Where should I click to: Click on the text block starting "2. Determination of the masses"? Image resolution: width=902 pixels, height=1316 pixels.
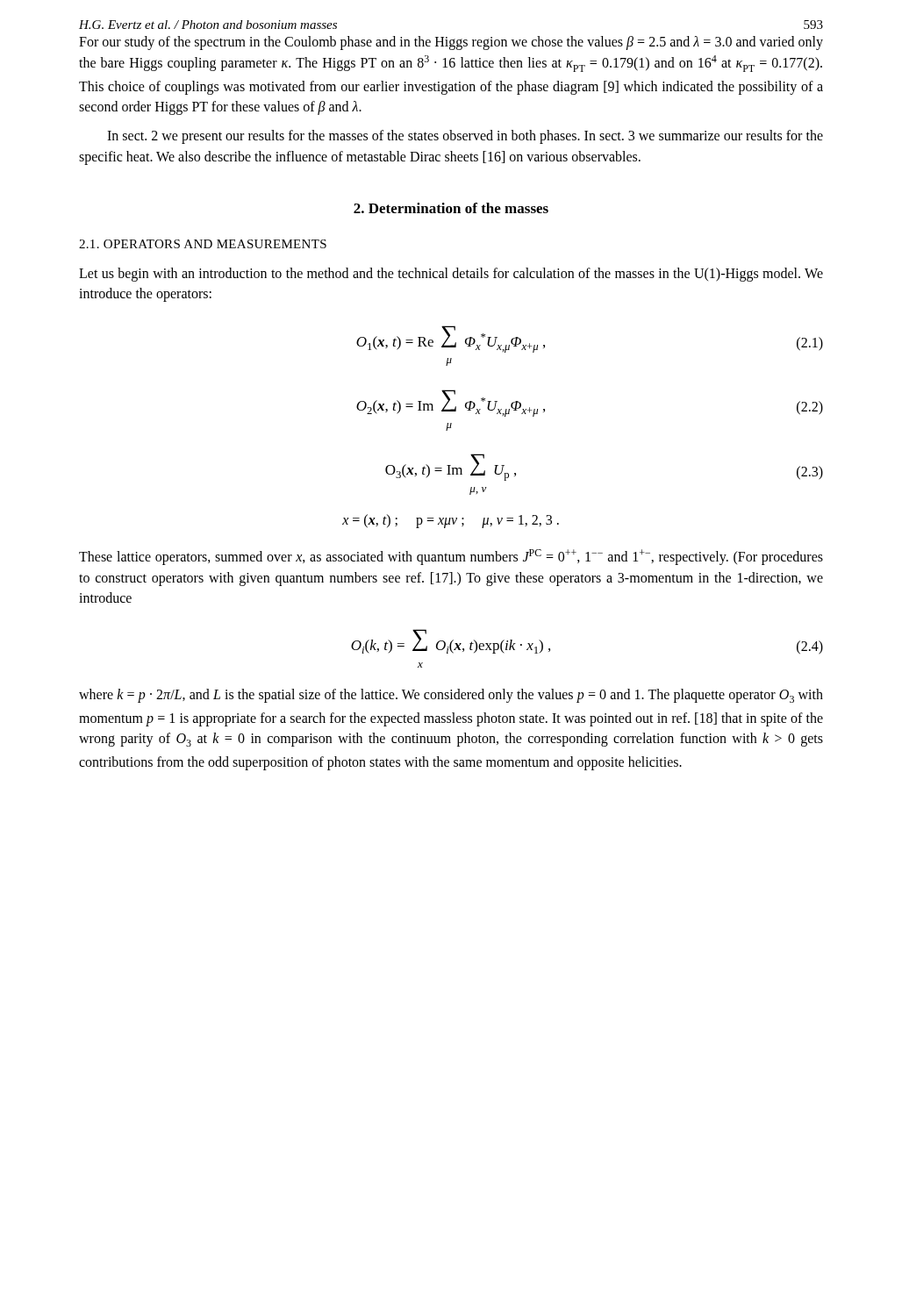(x=451, y=208)
